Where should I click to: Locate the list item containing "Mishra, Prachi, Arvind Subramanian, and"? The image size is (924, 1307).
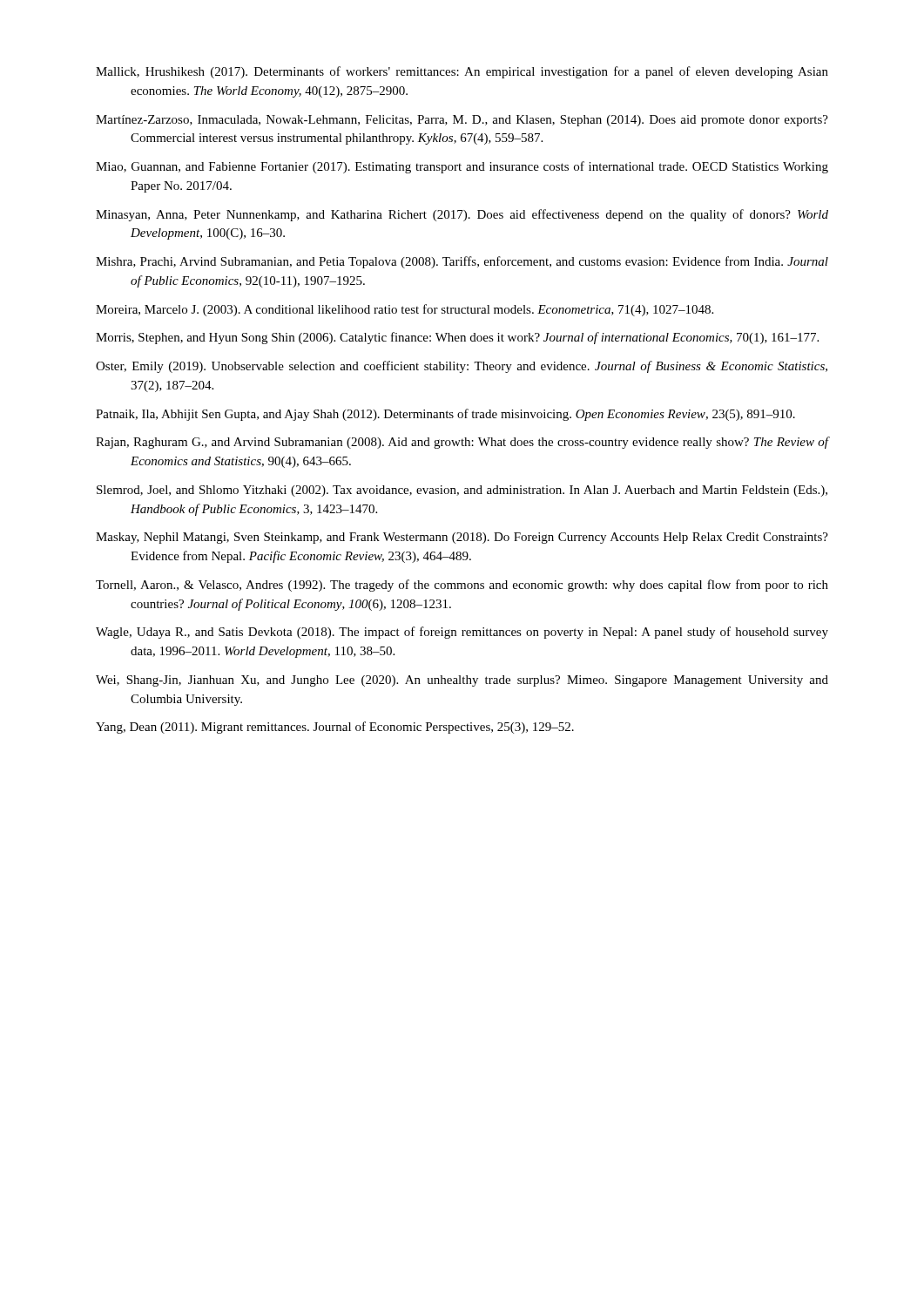point(462,271)
